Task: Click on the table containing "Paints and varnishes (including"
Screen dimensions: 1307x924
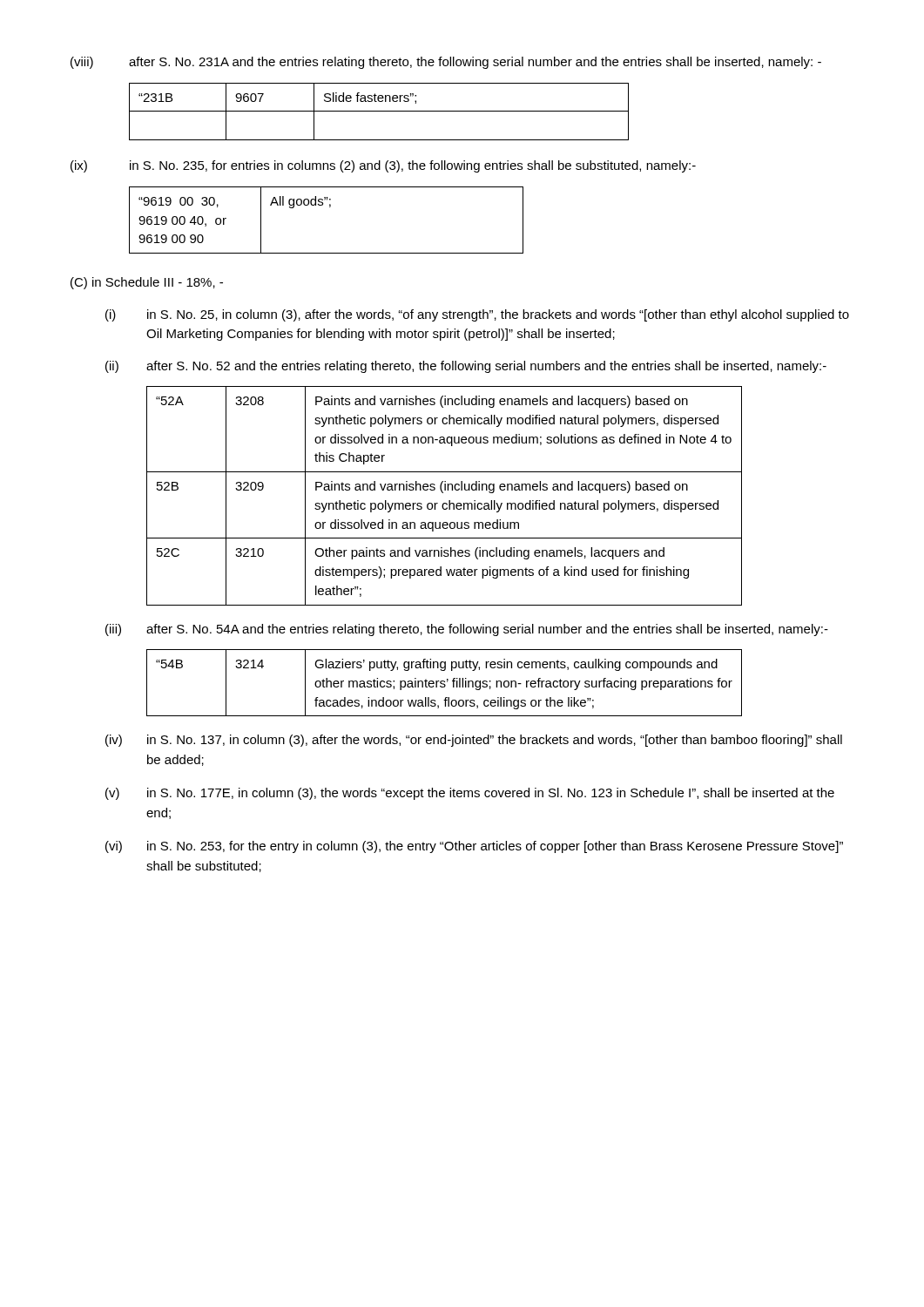Action: 500,496
